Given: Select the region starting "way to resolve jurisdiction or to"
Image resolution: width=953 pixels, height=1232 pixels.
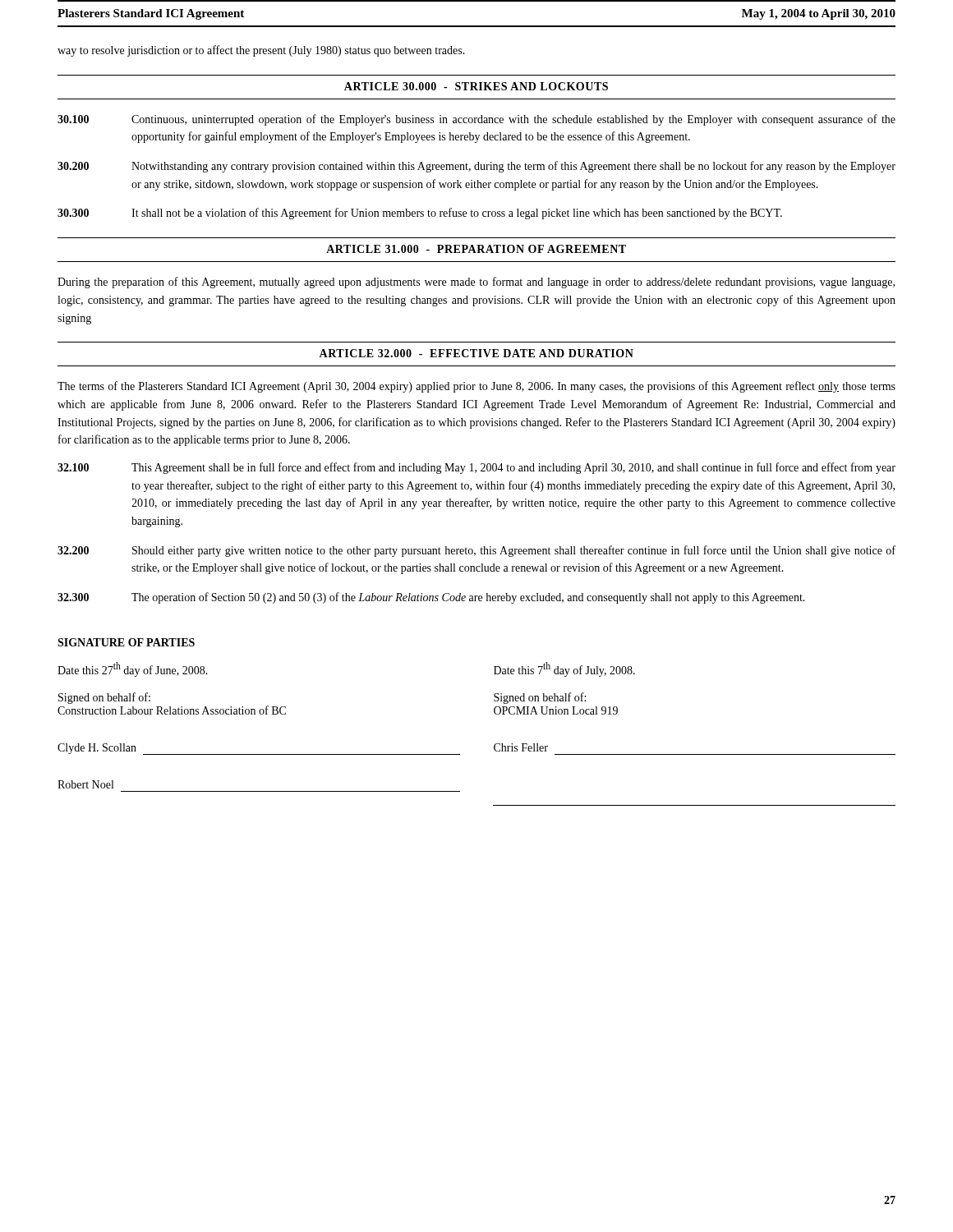Looking at the screenshot, I should (x=261, y=51).
